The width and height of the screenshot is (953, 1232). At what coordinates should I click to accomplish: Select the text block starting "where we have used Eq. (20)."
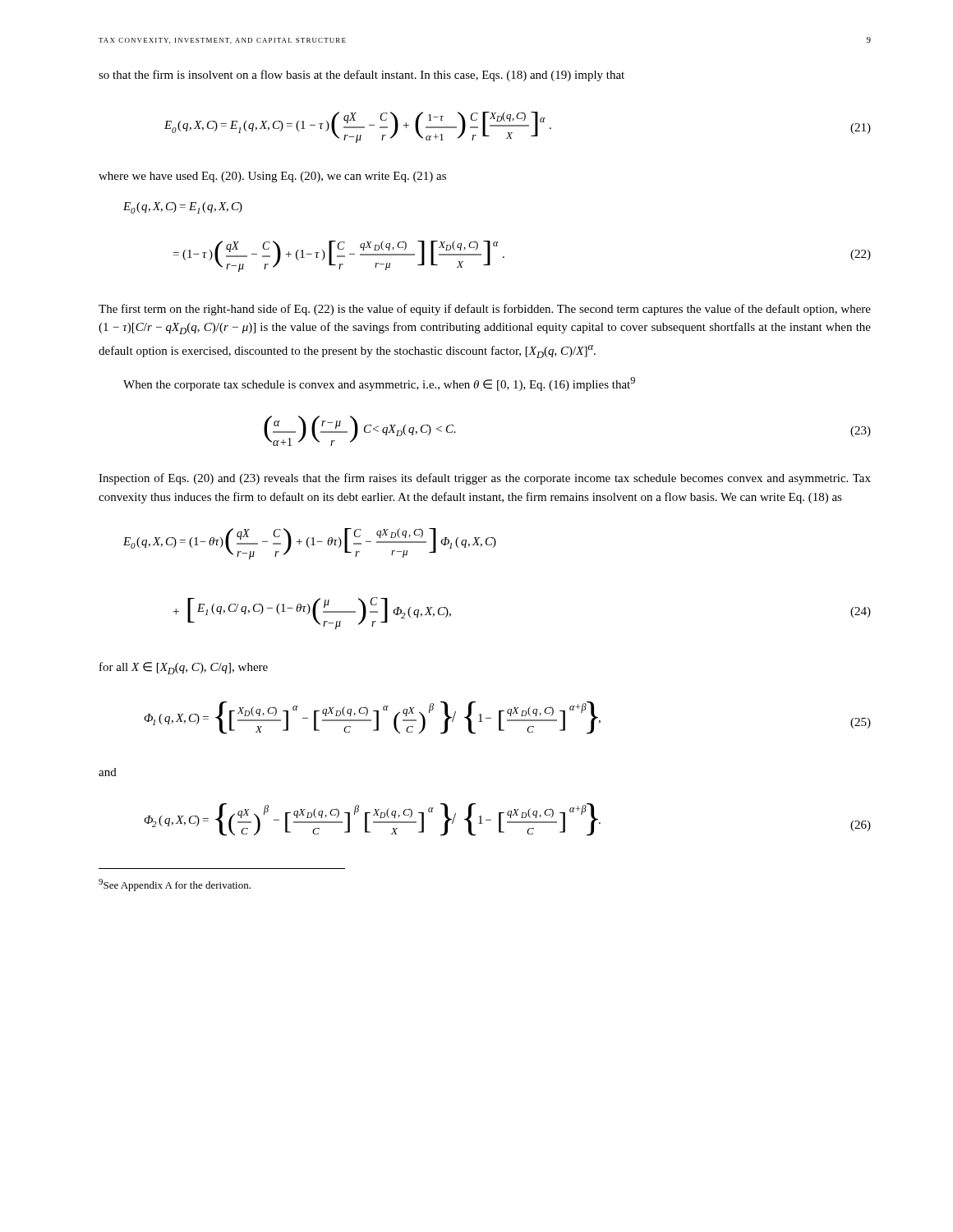[273, 176]
